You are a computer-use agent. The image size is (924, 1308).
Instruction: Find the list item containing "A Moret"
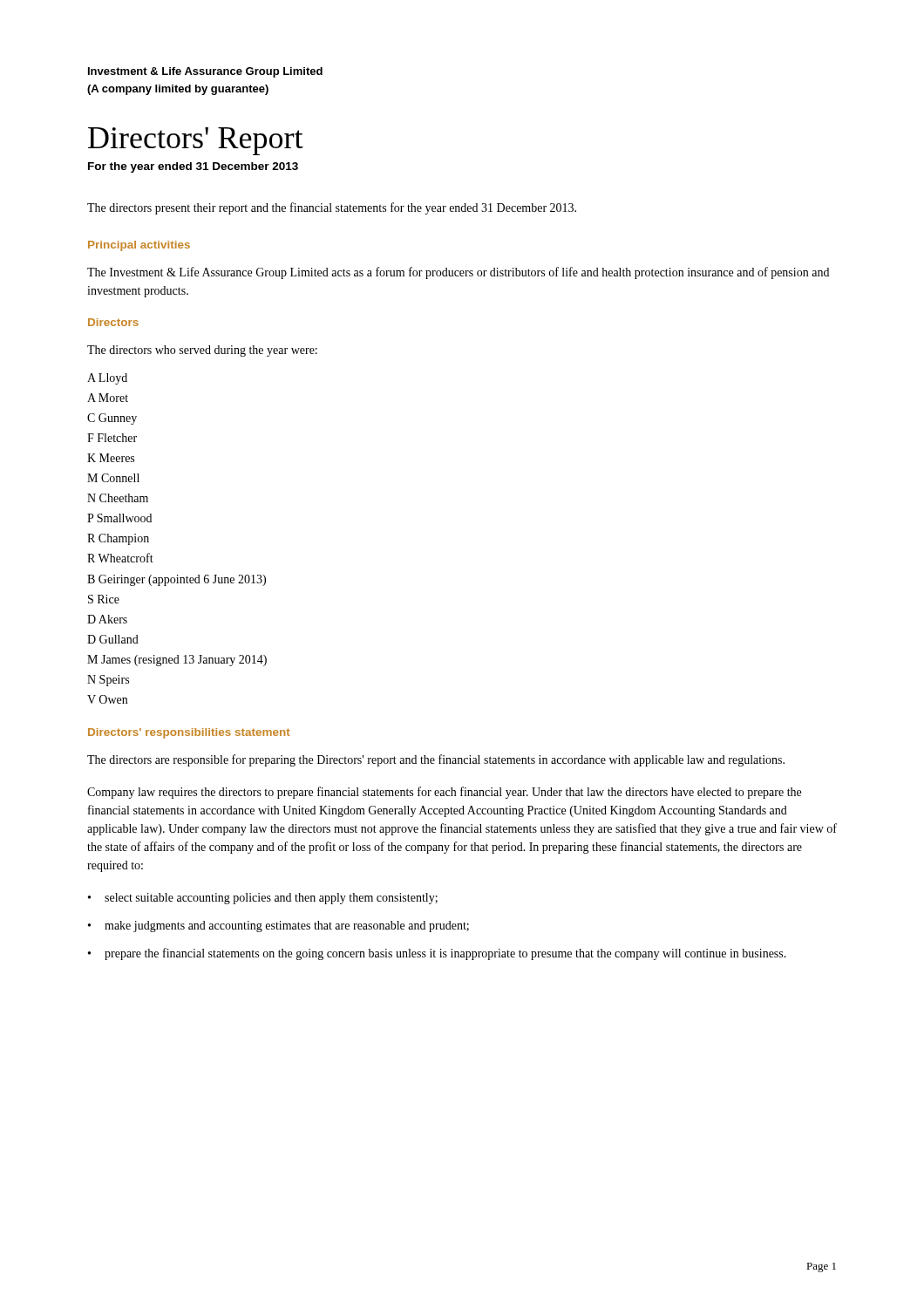[108, 398]
